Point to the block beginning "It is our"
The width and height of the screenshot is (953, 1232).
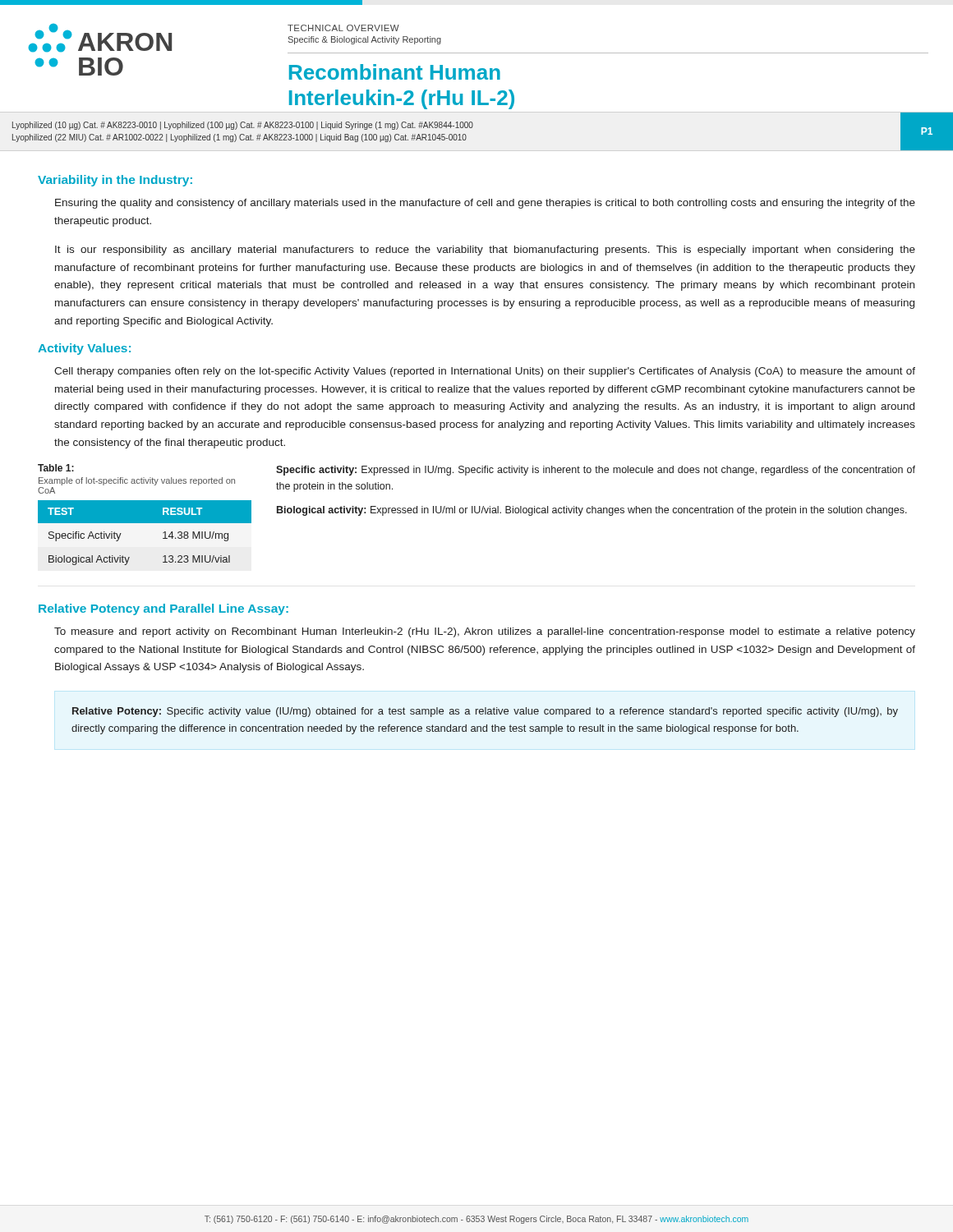point(485,285)
